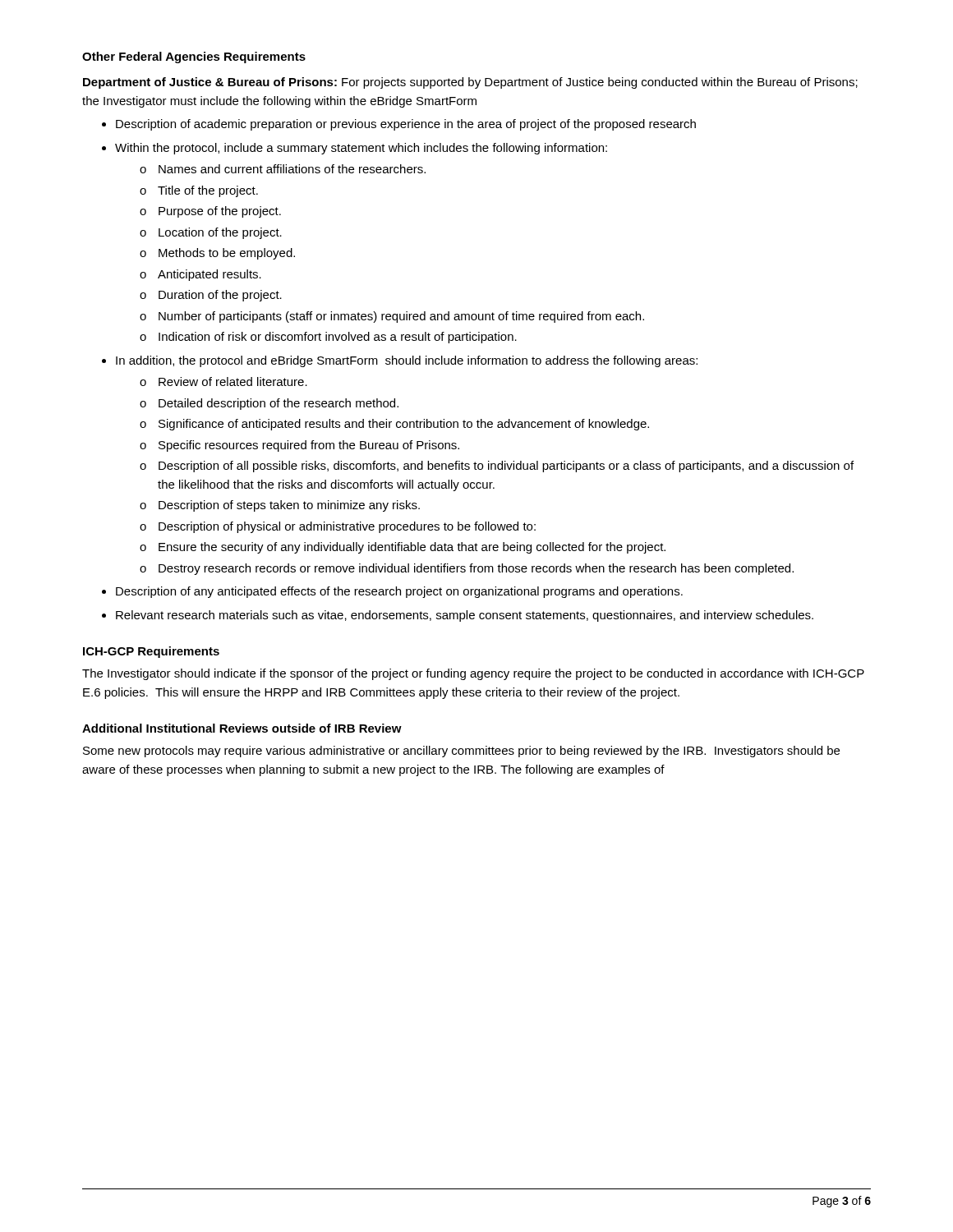This screenshot has width=953, height=1232.
Task: Where is the passage that starts "Some new protocols may"?
Action: click(461, 760)
